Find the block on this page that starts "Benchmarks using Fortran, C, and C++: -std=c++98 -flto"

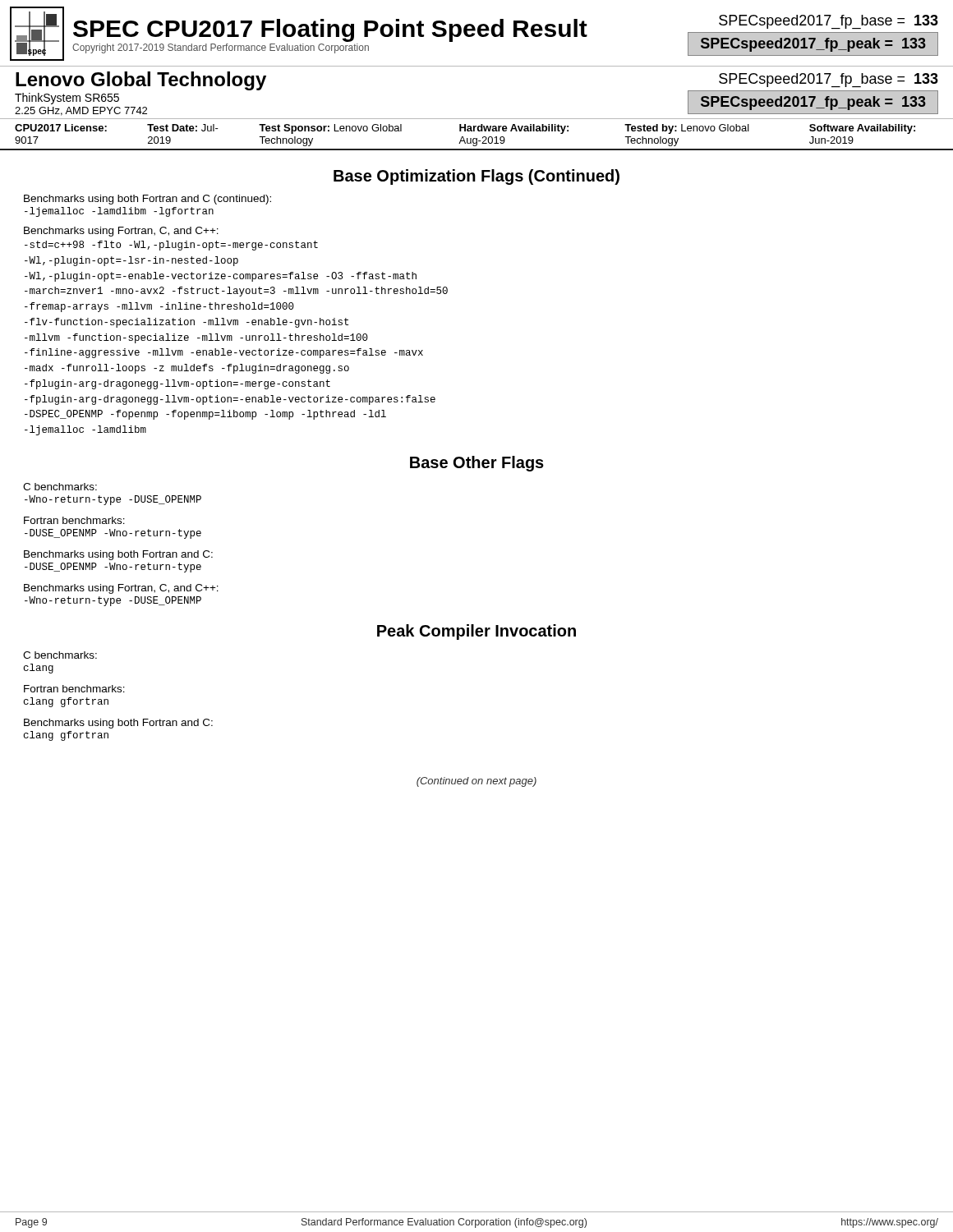[x=121, y=232]
